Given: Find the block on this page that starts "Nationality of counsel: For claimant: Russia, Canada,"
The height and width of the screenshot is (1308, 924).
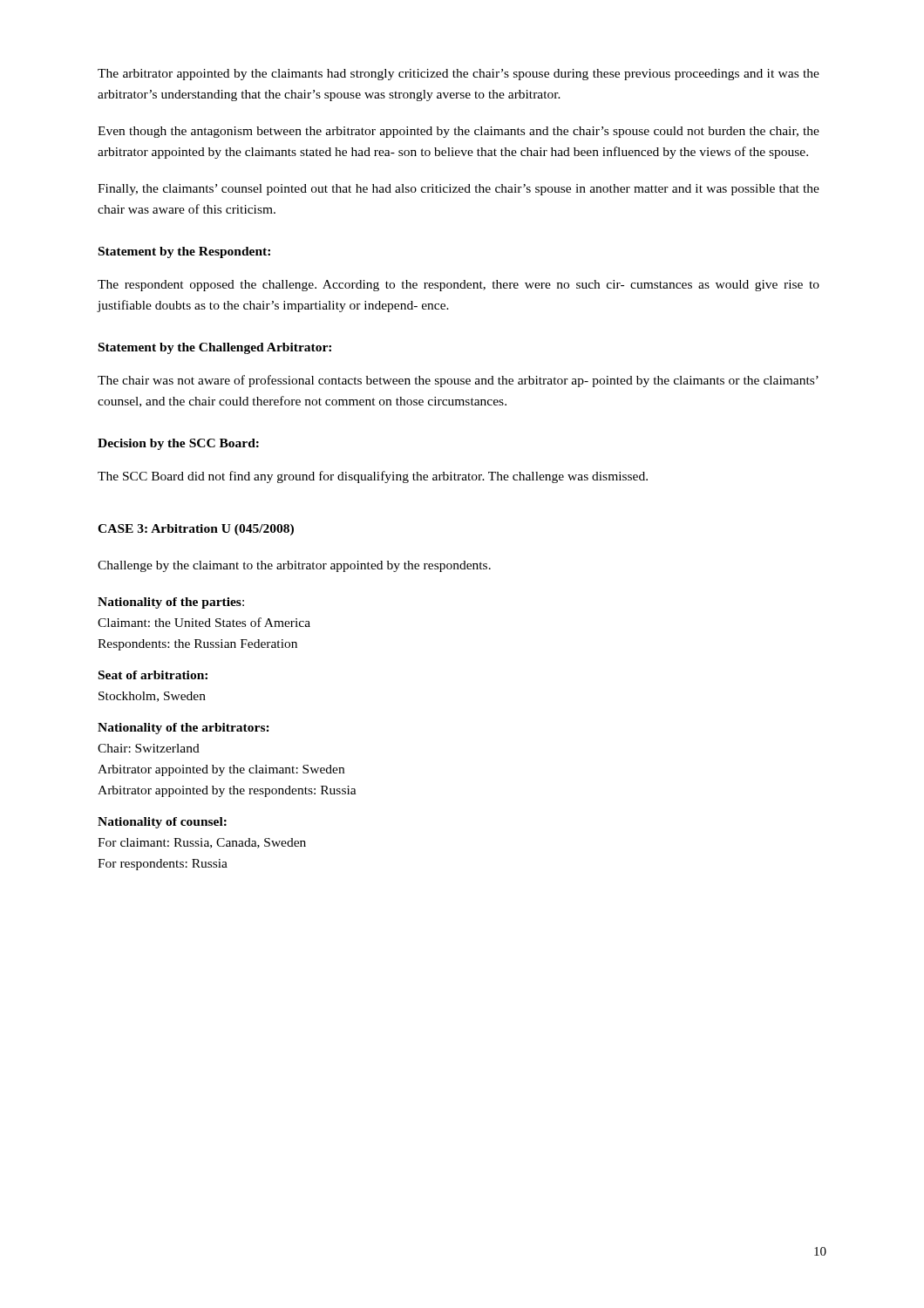Looking at the screenshot, I should click(x=202, y=842).
